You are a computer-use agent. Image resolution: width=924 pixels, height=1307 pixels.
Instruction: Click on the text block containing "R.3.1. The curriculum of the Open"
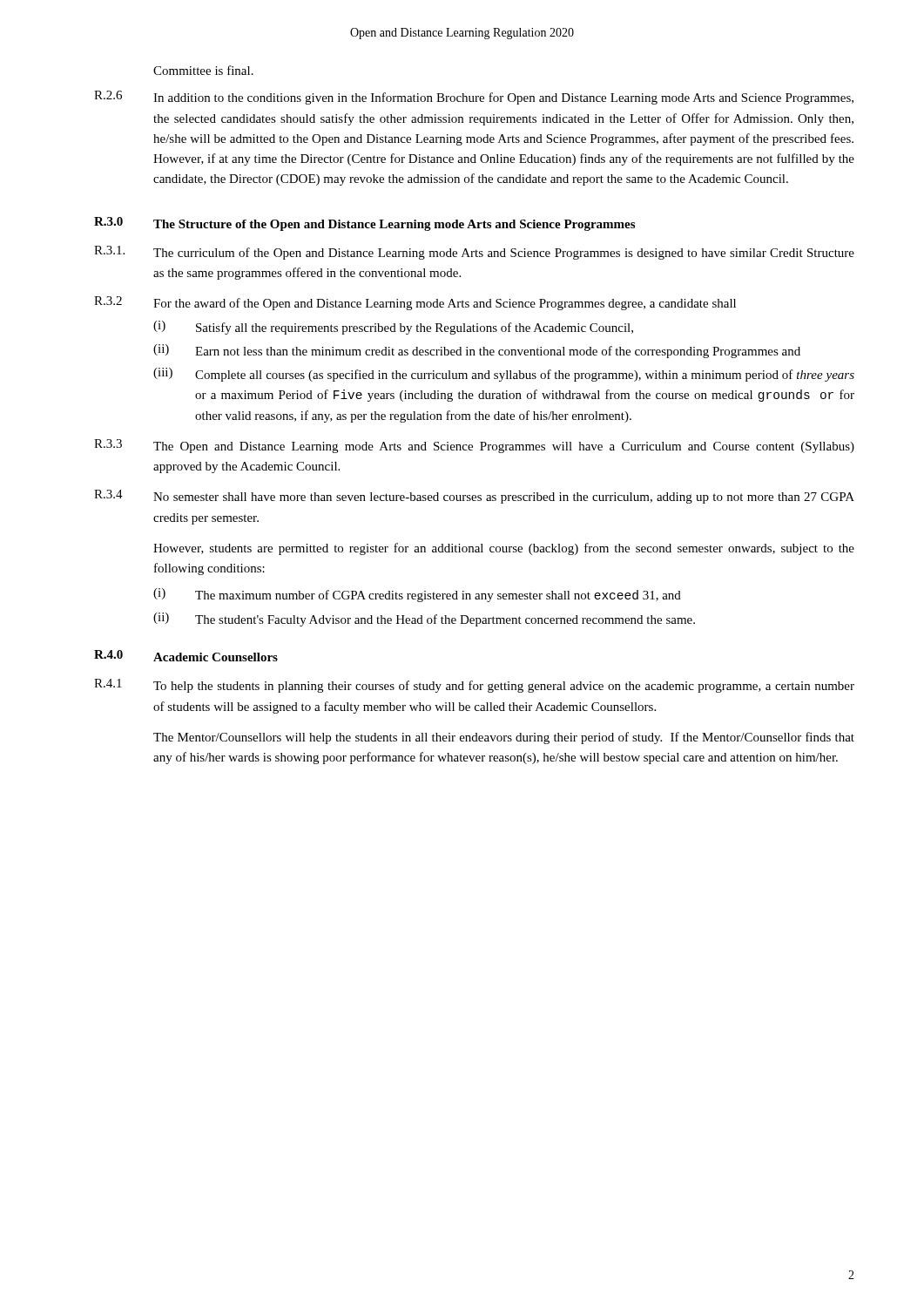tap(474, 263)
